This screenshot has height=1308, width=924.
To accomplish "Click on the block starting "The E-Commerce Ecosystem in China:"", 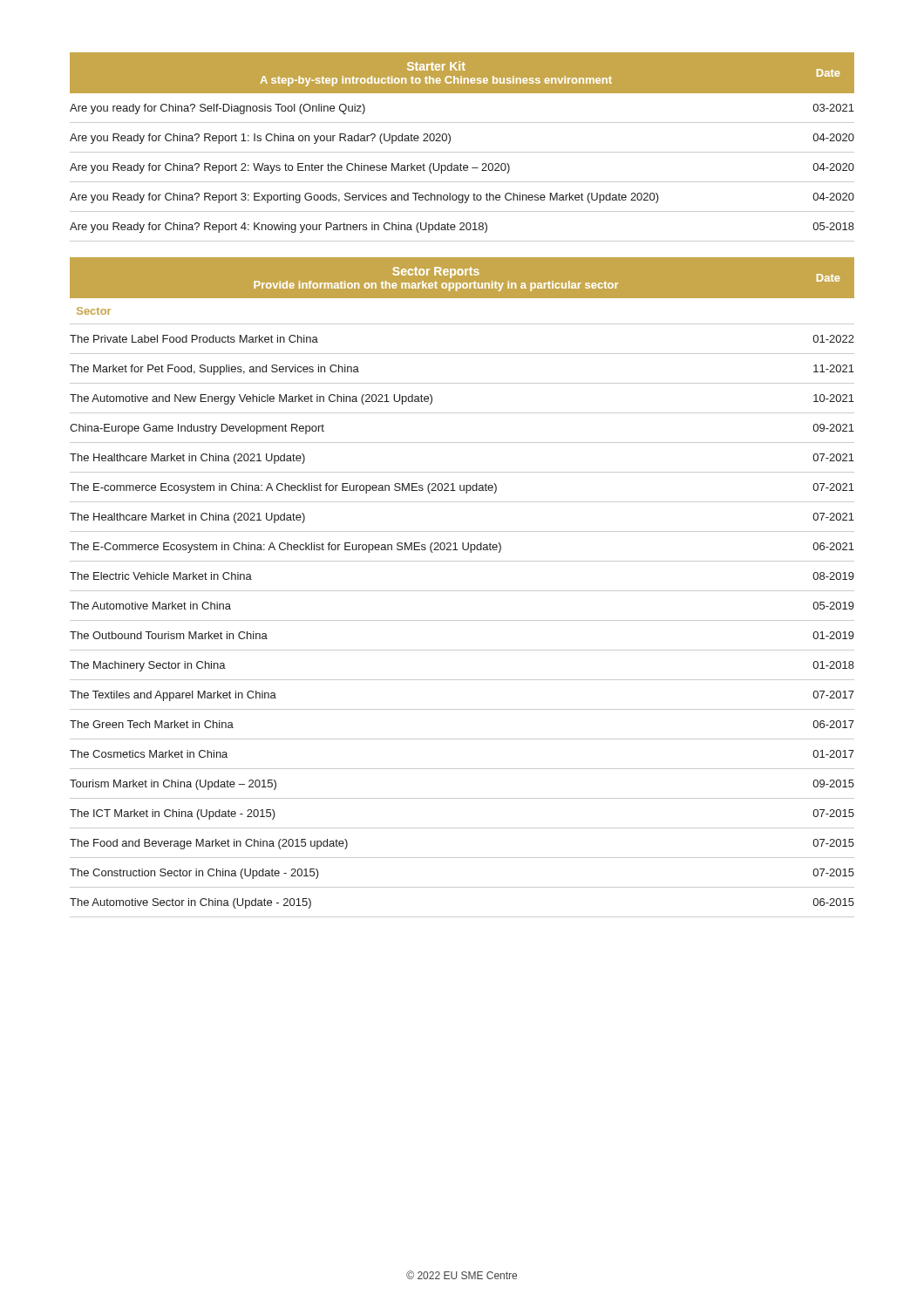I will [x=462, y=546].
